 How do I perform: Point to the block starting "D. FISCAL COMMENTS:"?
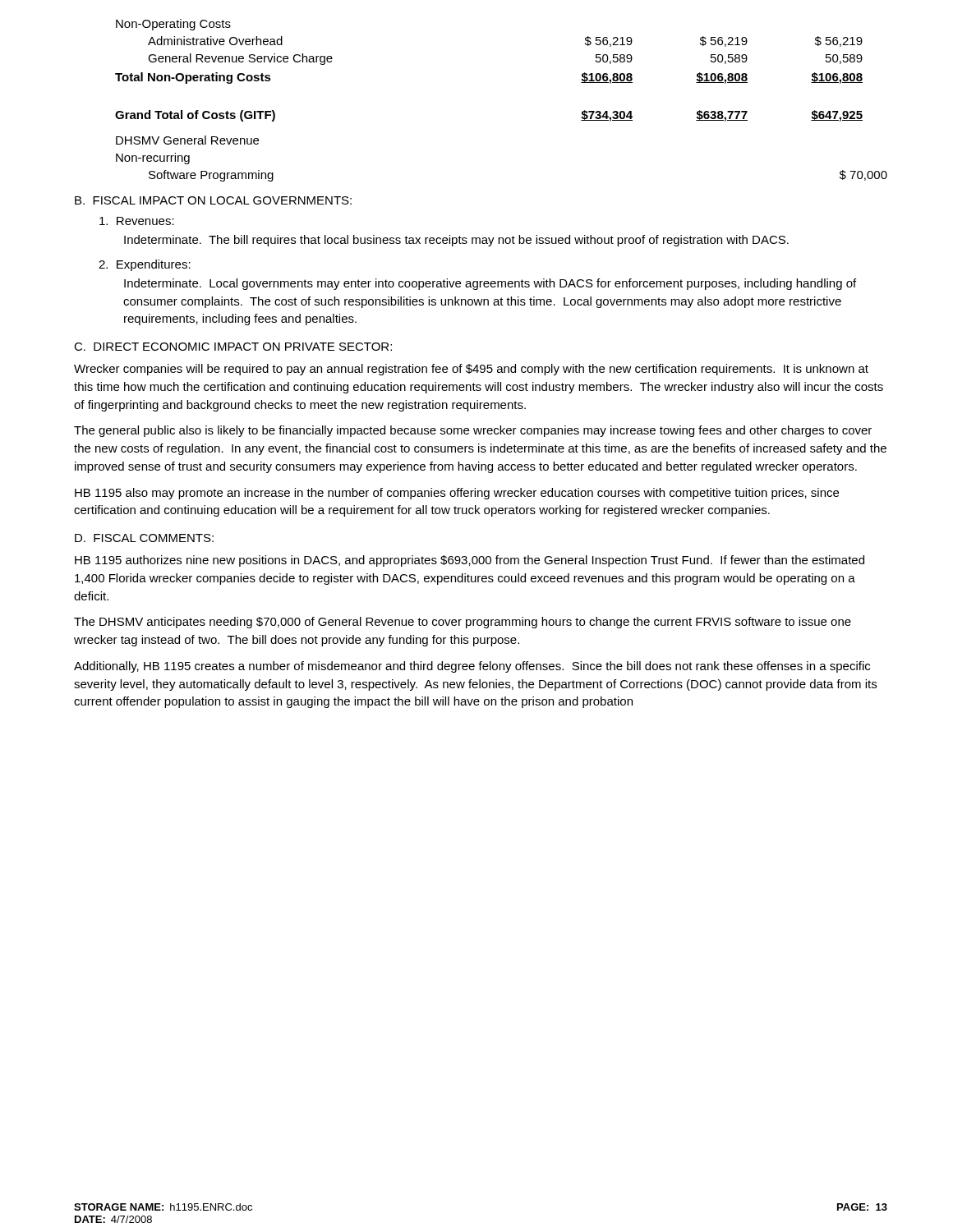pos(144,538)
